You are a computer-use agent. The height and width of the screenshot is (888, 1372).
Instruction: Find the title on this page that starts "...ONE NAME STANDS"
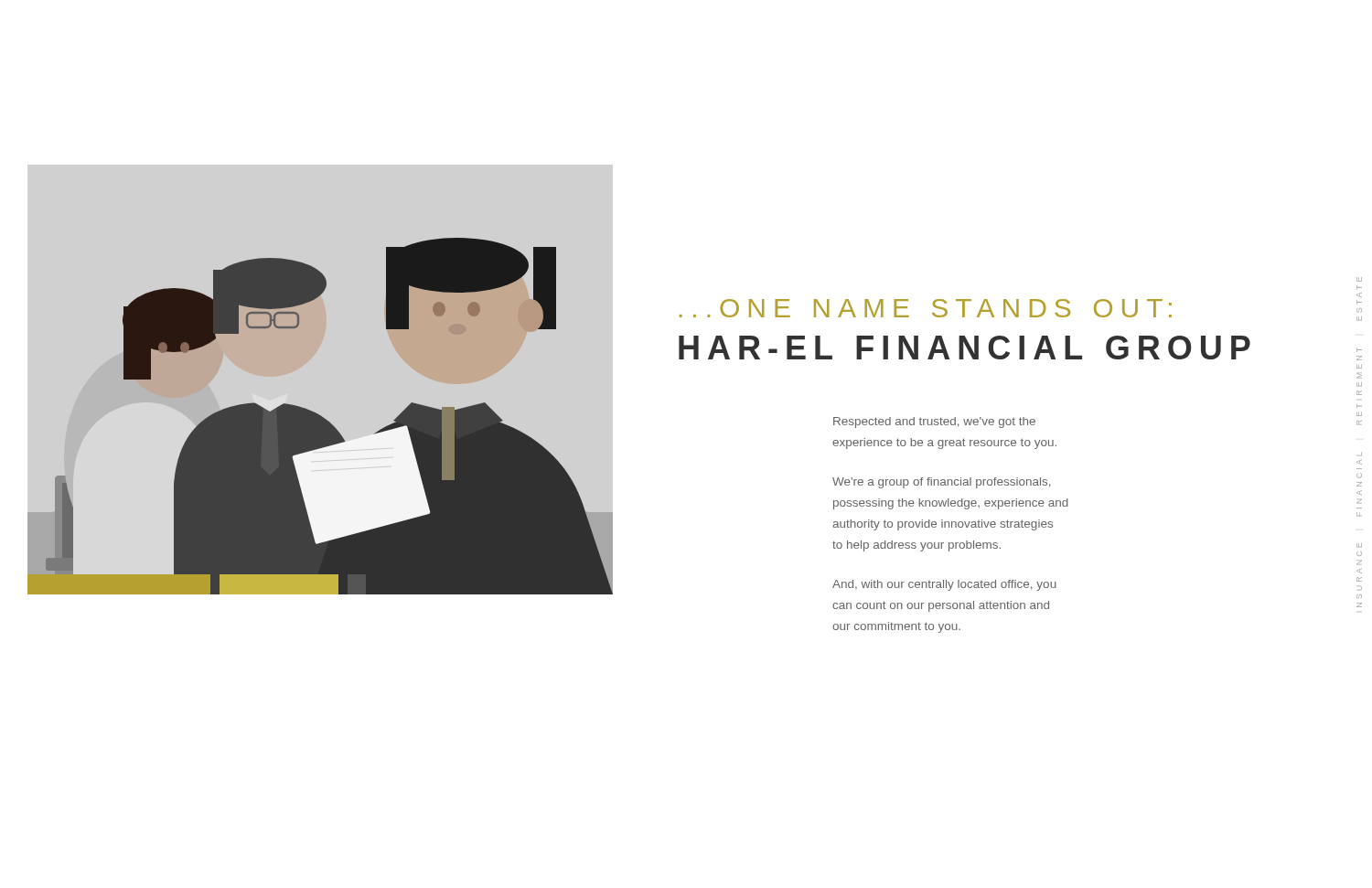click(997, 330)
